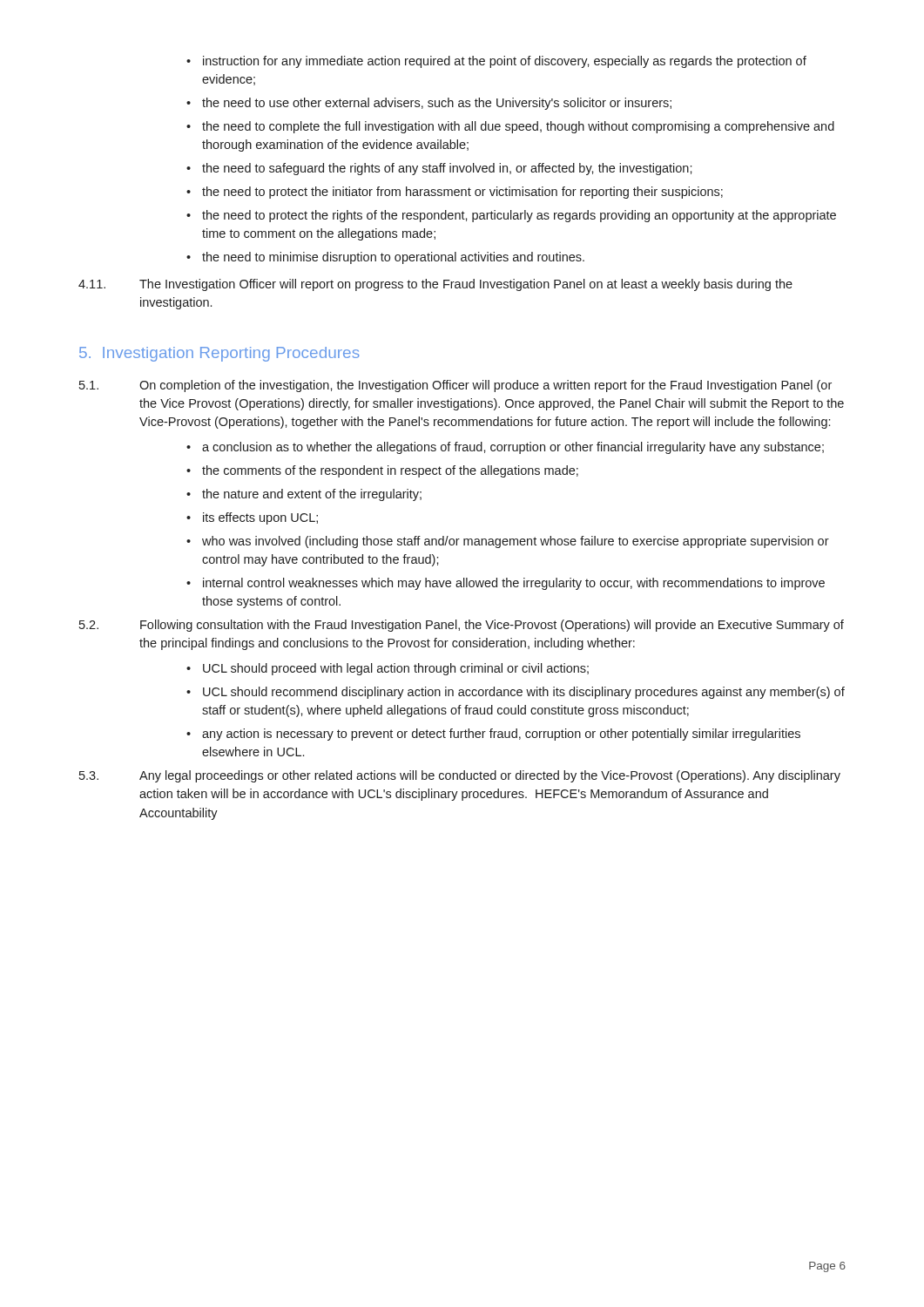Click the passage that begins "a conclusion as to whether the allegations"
Image resolution: width=924 pixels, height=1307 pixels.
point(514,448)
